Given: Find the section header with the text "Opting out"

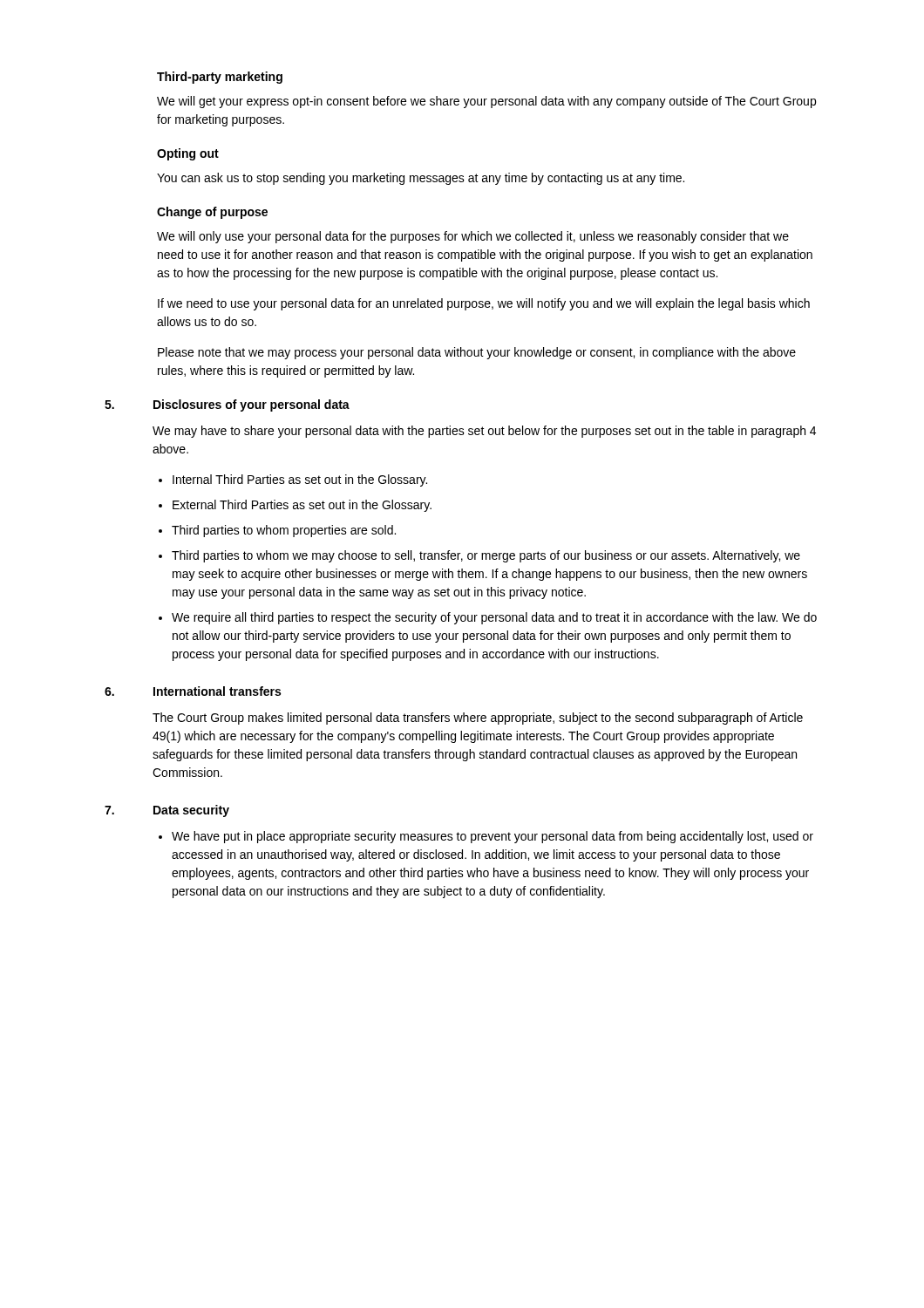Looking at the screenshot, I should (x=188, y=153).
